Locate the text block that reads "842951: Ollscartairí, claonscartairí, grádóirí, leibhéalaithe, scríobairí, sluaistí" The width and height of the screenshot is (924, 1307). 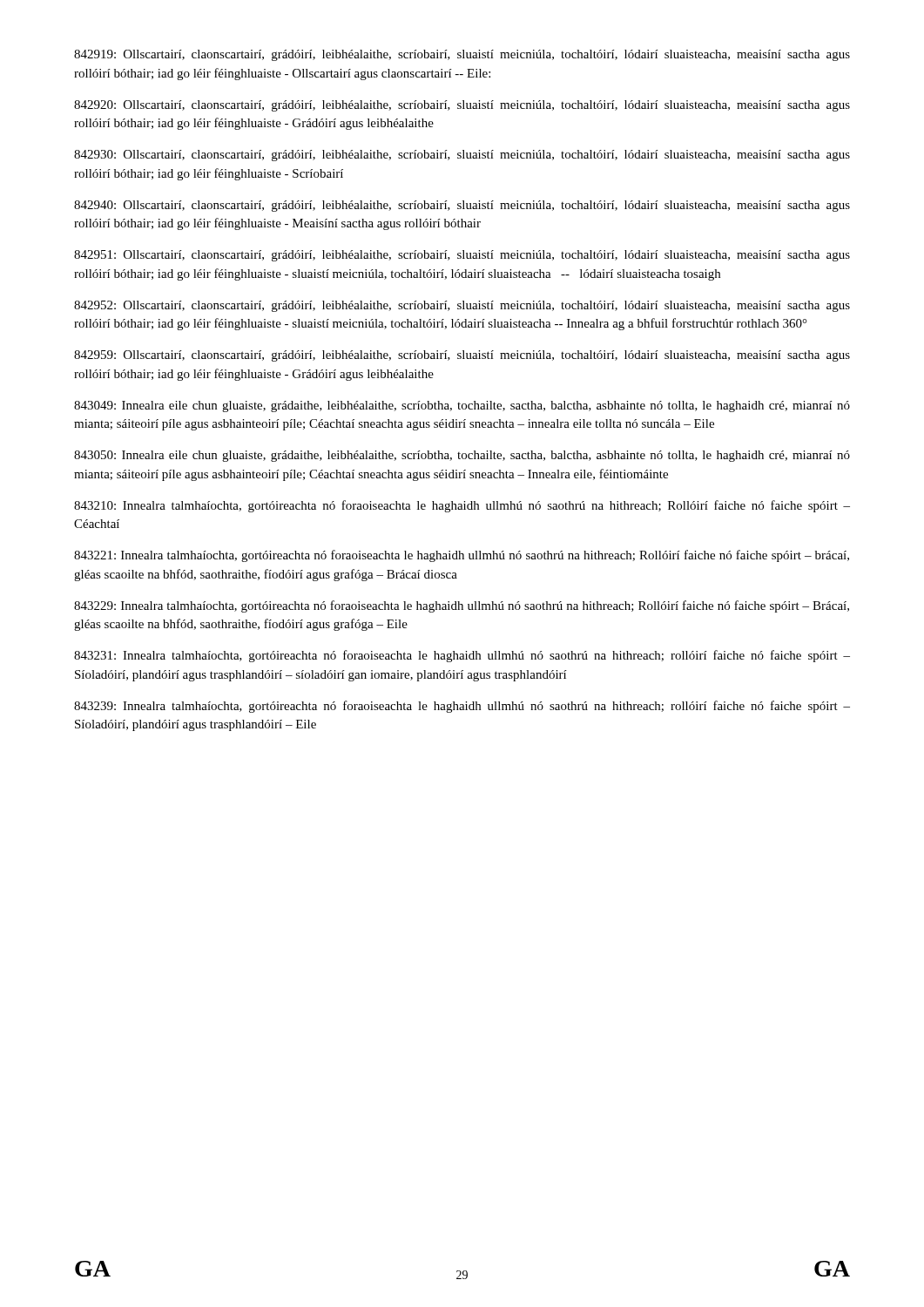pyautogui.click(x=462, y=264)
